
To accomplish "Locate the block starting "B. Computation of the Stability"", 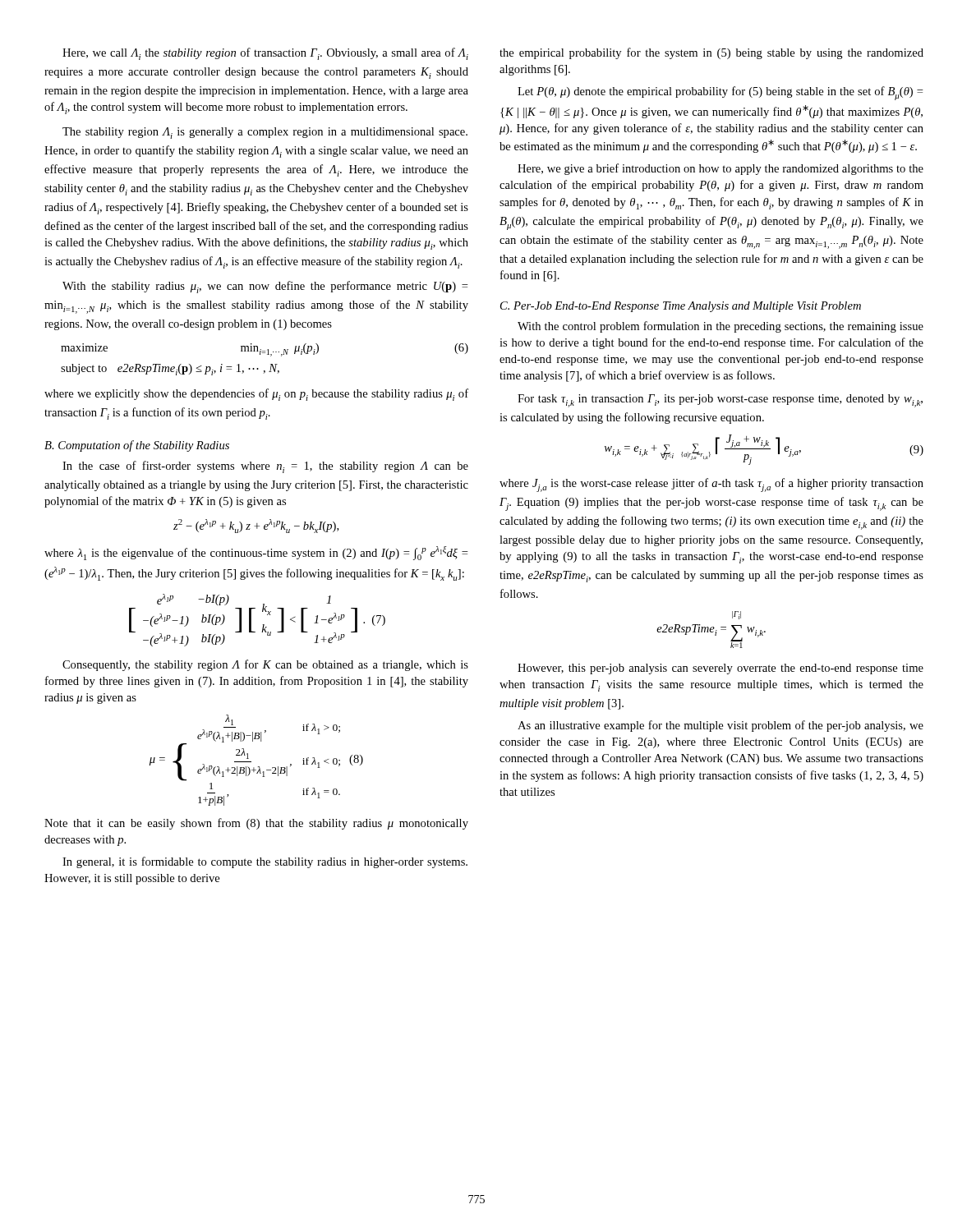I will coord(137,445).
